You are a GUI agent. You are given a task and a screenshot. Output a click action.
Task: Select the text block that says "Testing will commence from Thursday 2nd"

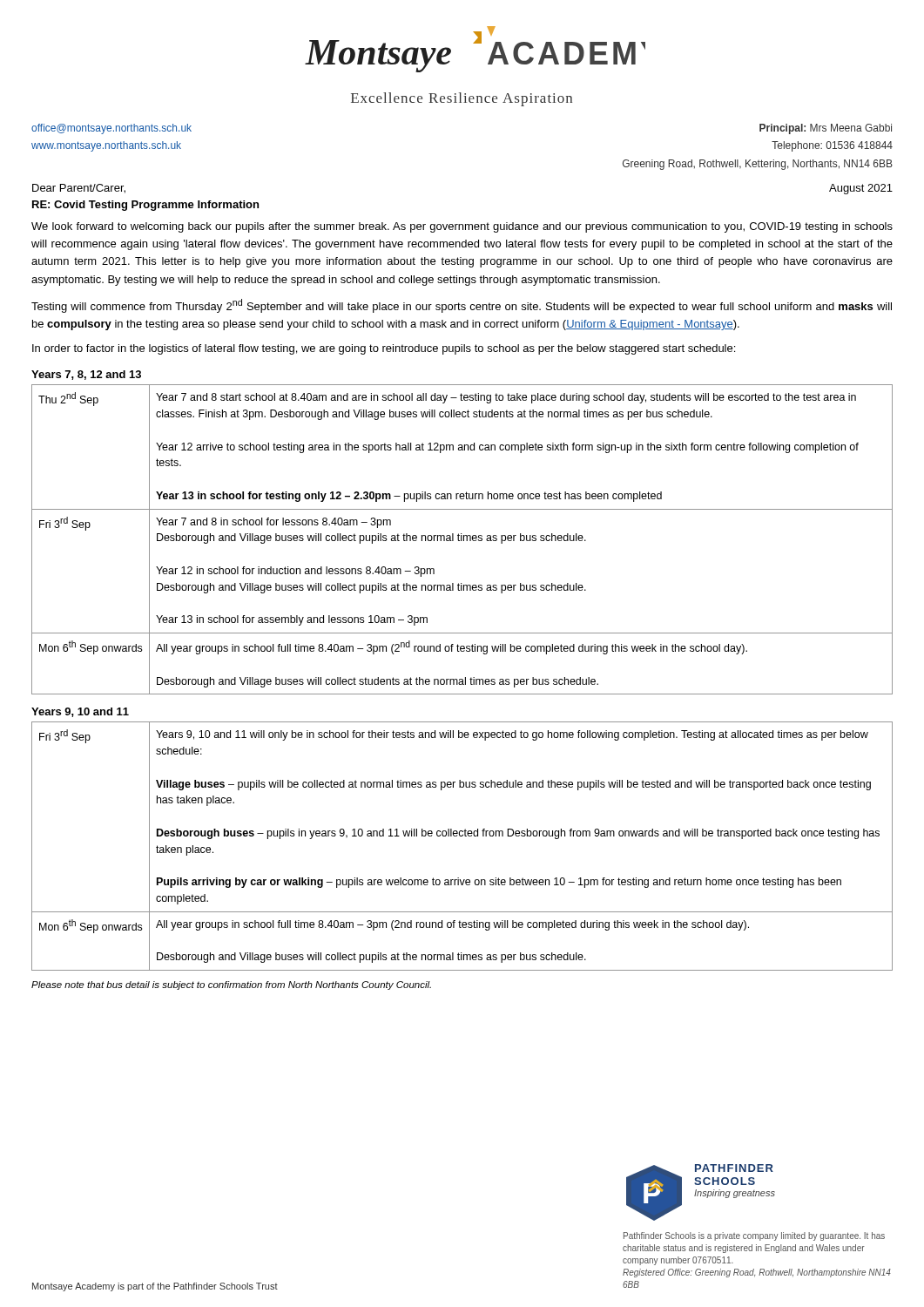tap(462, 314)
